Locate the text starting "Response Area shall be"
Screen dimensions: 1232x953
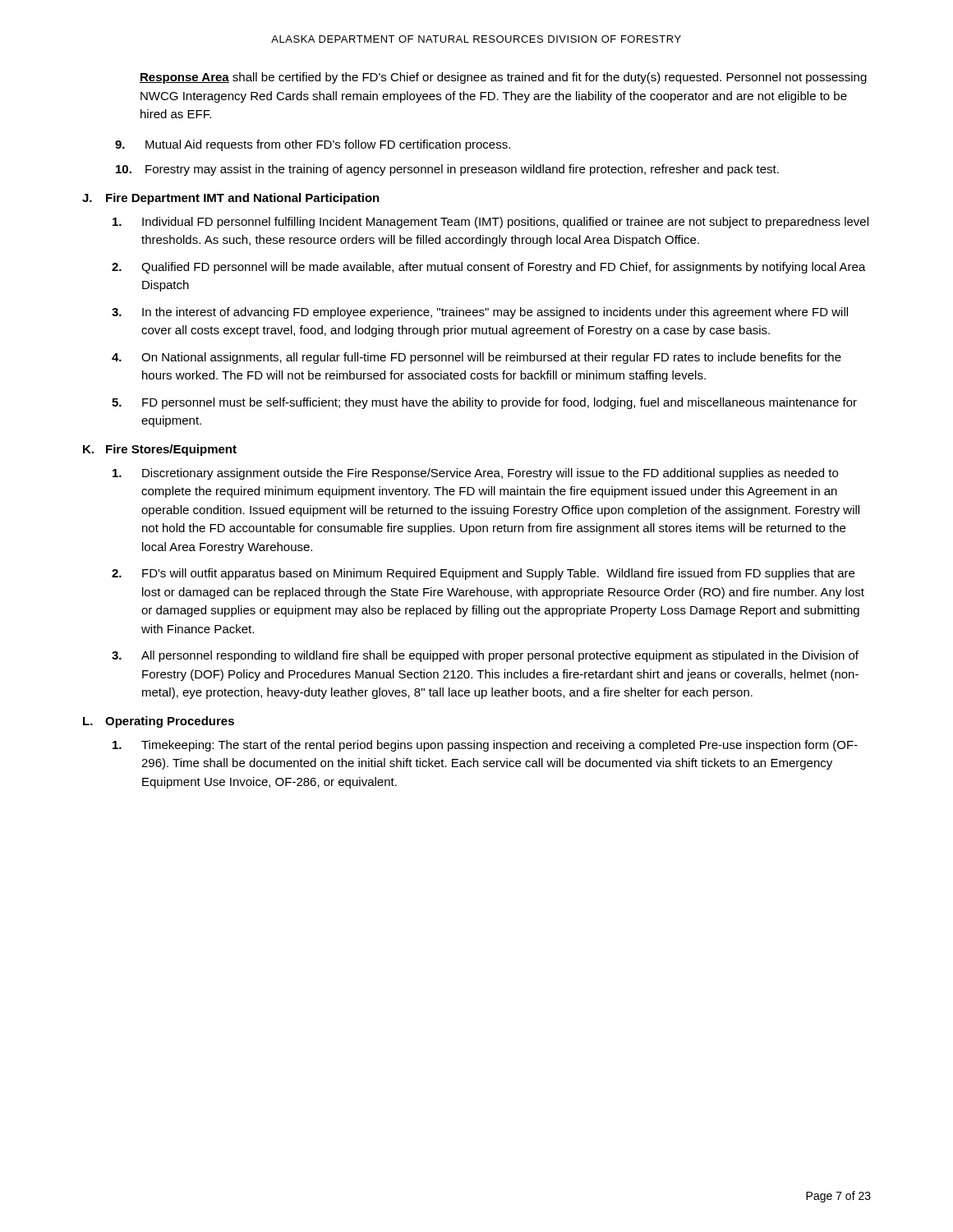coord(503,95)
